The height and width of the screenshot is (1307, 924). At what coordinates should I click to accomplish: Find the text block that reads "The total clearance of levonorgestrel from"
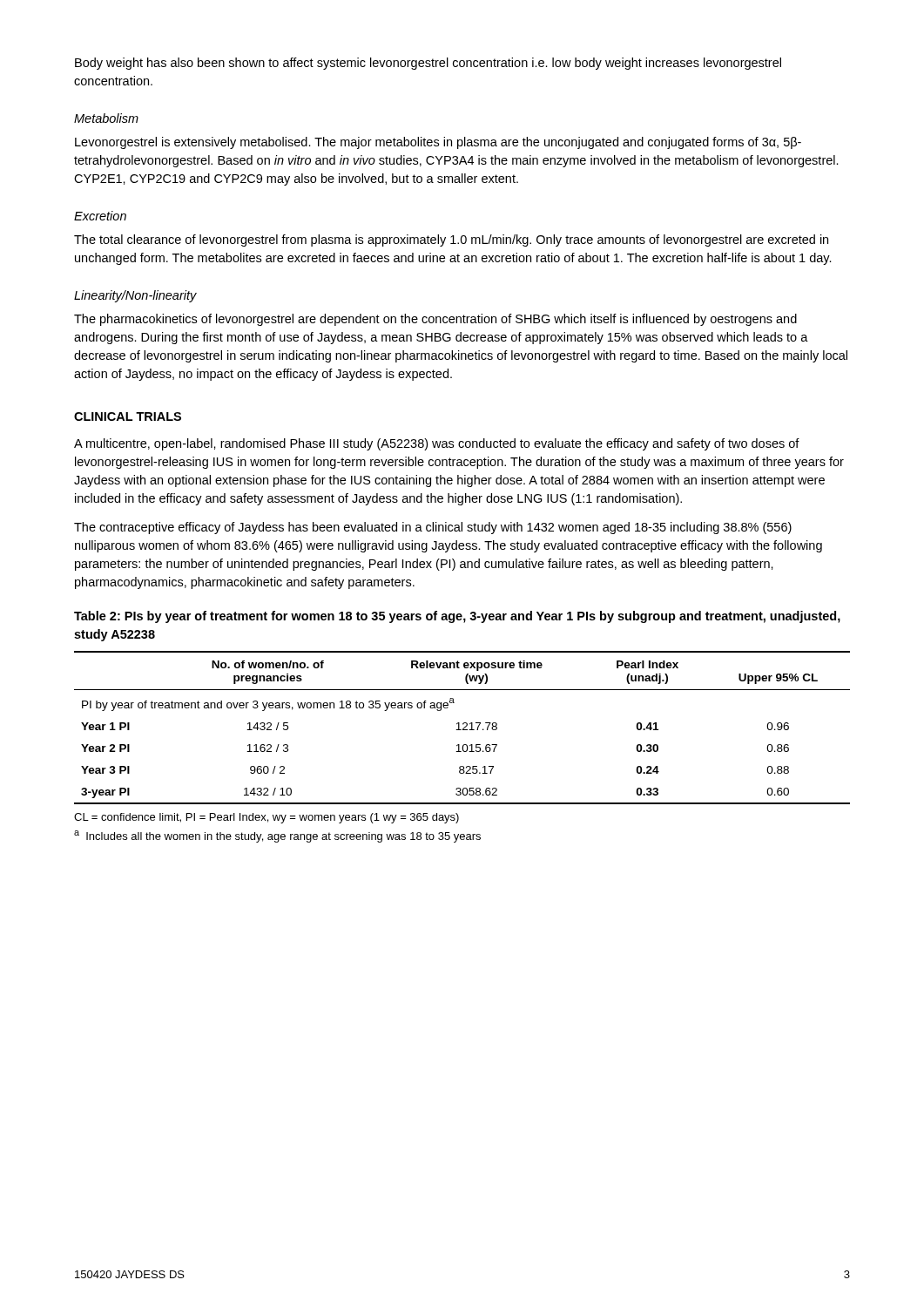click(462, 249)
